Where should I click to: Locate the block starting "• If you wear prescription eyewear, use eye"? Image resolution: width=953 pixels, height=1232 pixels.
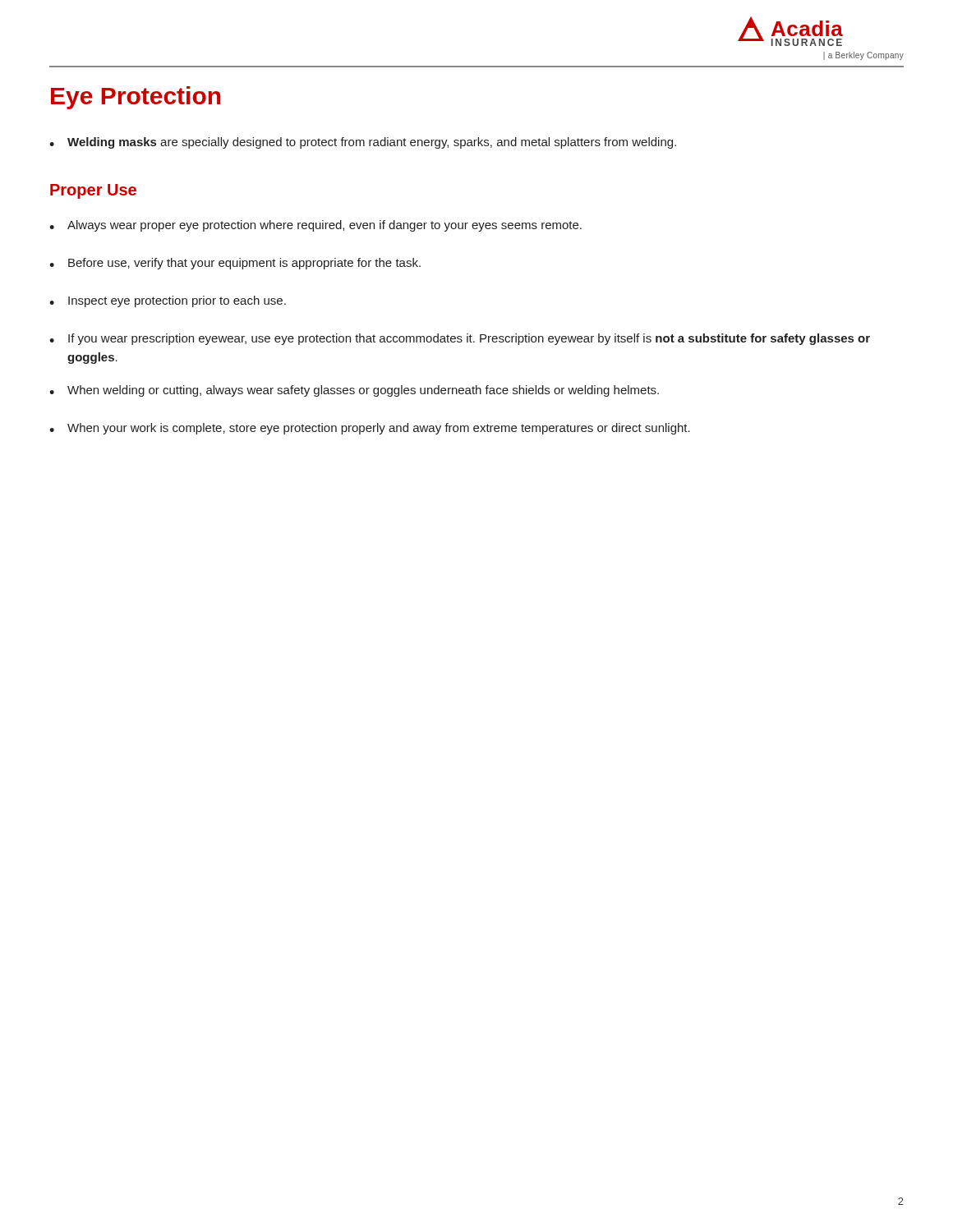point(476,348)
